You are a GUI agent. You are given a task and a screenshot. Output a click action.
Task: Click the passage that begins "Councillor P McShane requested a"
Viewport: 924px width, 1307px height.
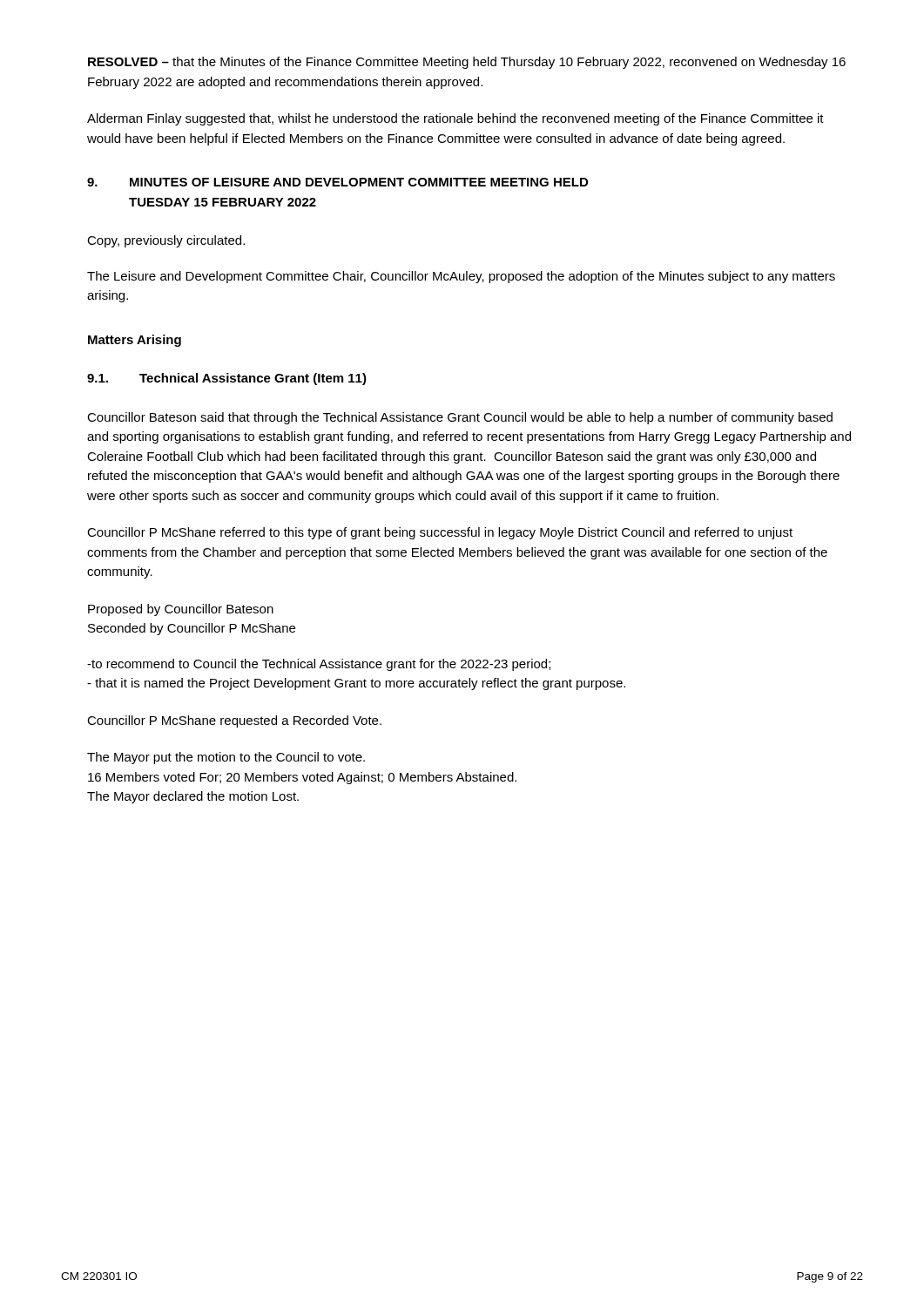click(235, 720)
